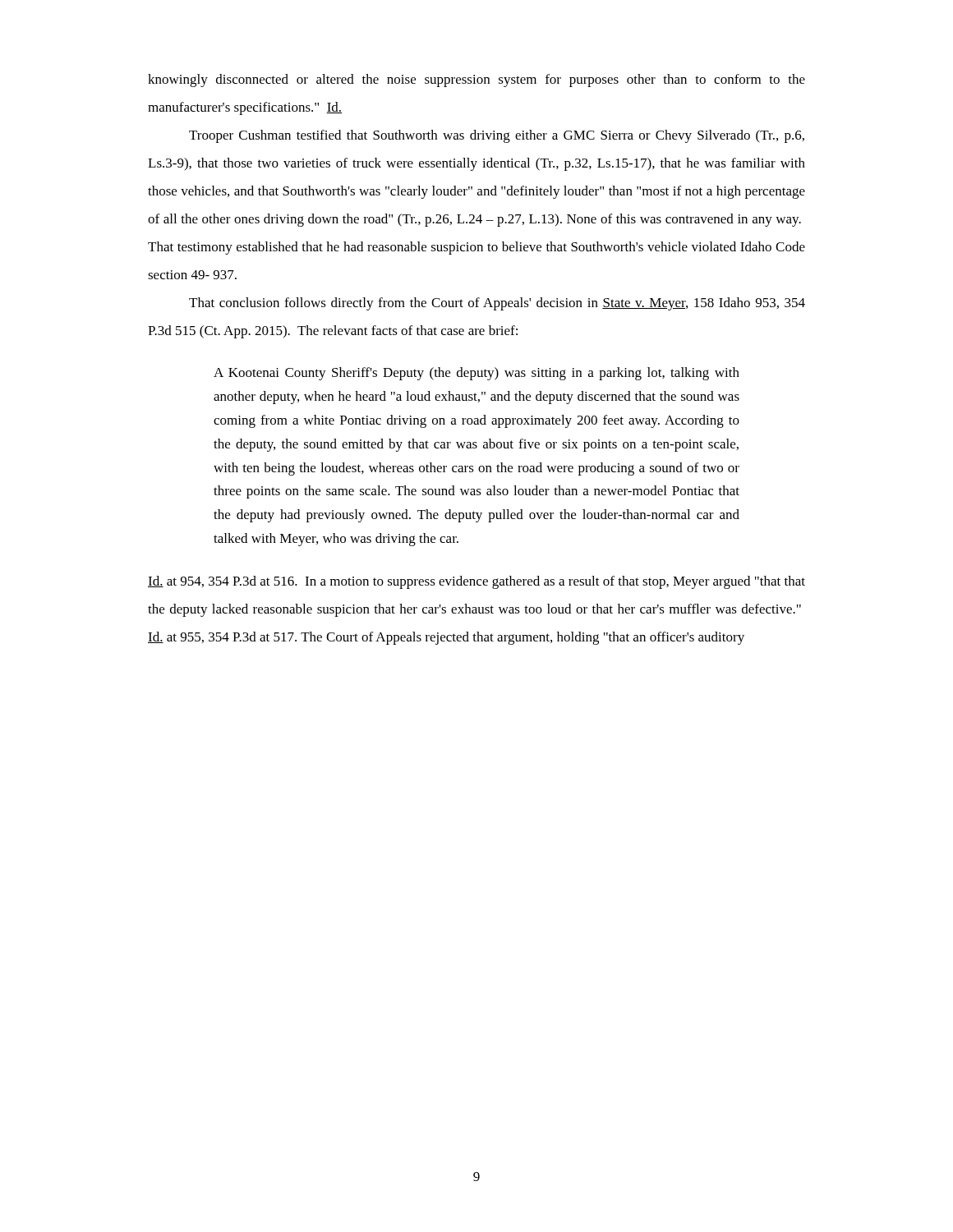Screen dimensions: 1232x953
Task: Locate the block of text that opens with "That conclusion follows directly from the Court of"
Action: coord(476,317)
